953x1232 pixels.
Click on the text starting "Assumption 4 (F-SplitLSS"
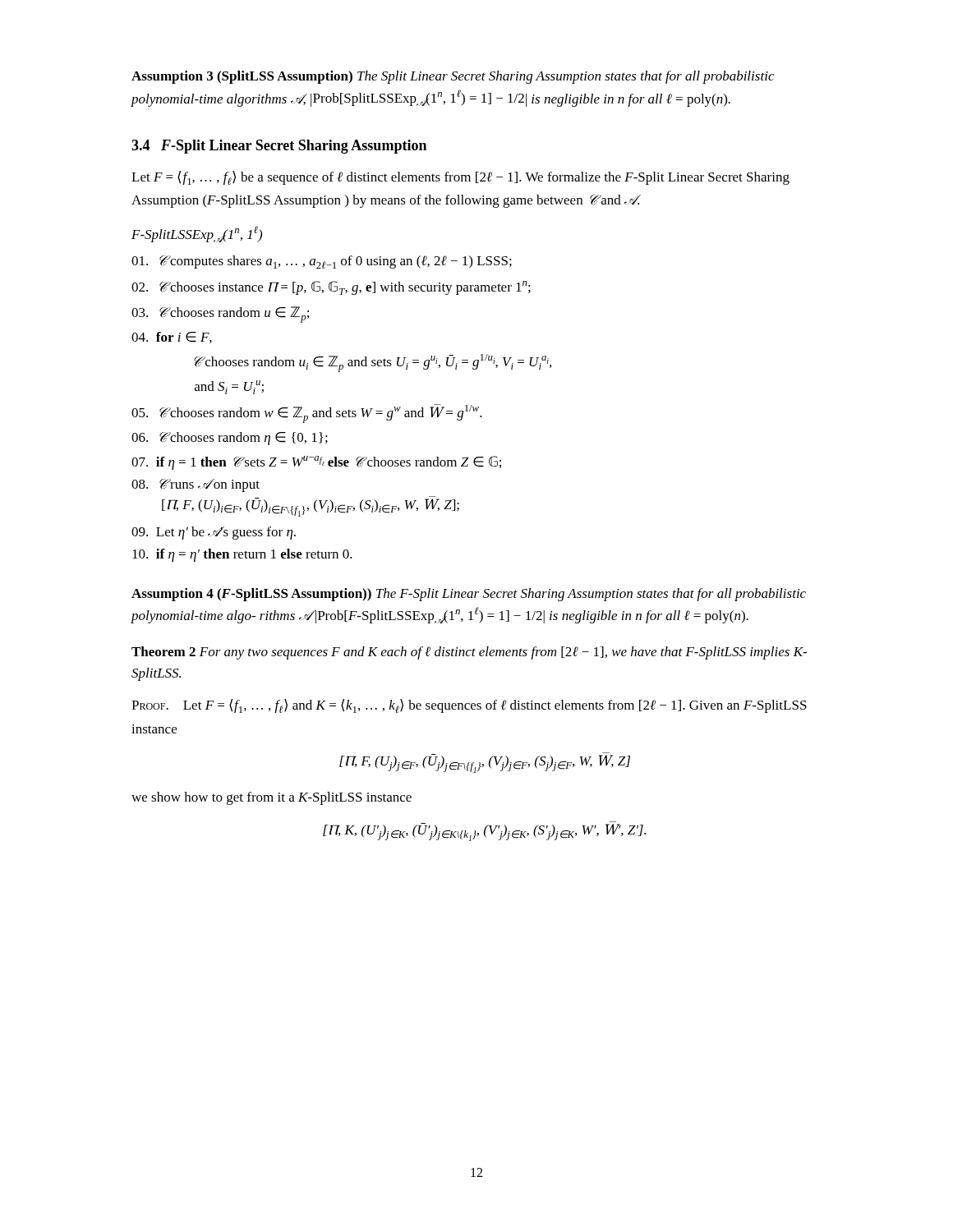pos(469,606)
